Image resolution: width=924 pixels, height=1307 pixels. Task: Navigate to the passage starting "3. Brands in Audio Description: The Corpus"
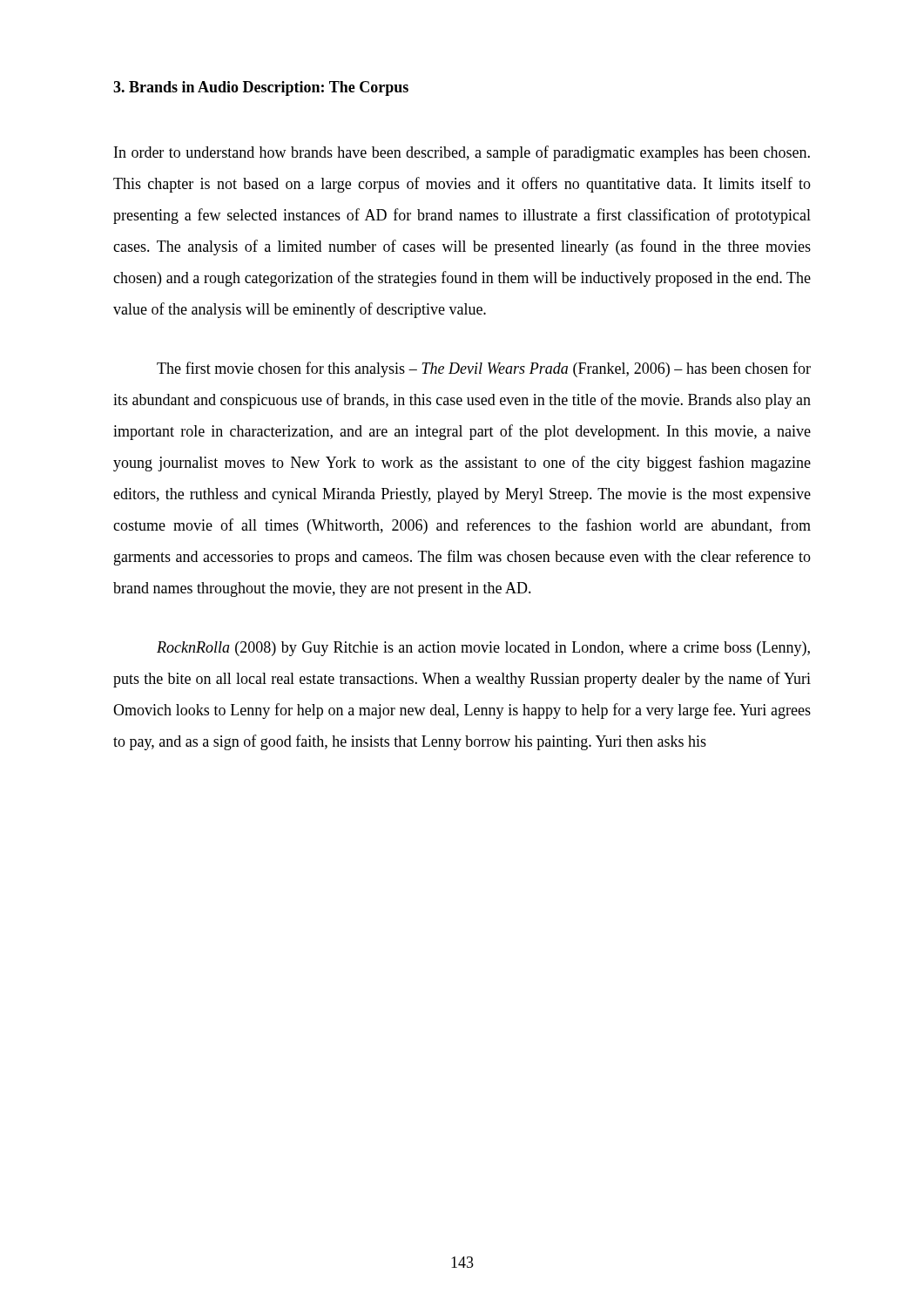click(x=261, y=87)
